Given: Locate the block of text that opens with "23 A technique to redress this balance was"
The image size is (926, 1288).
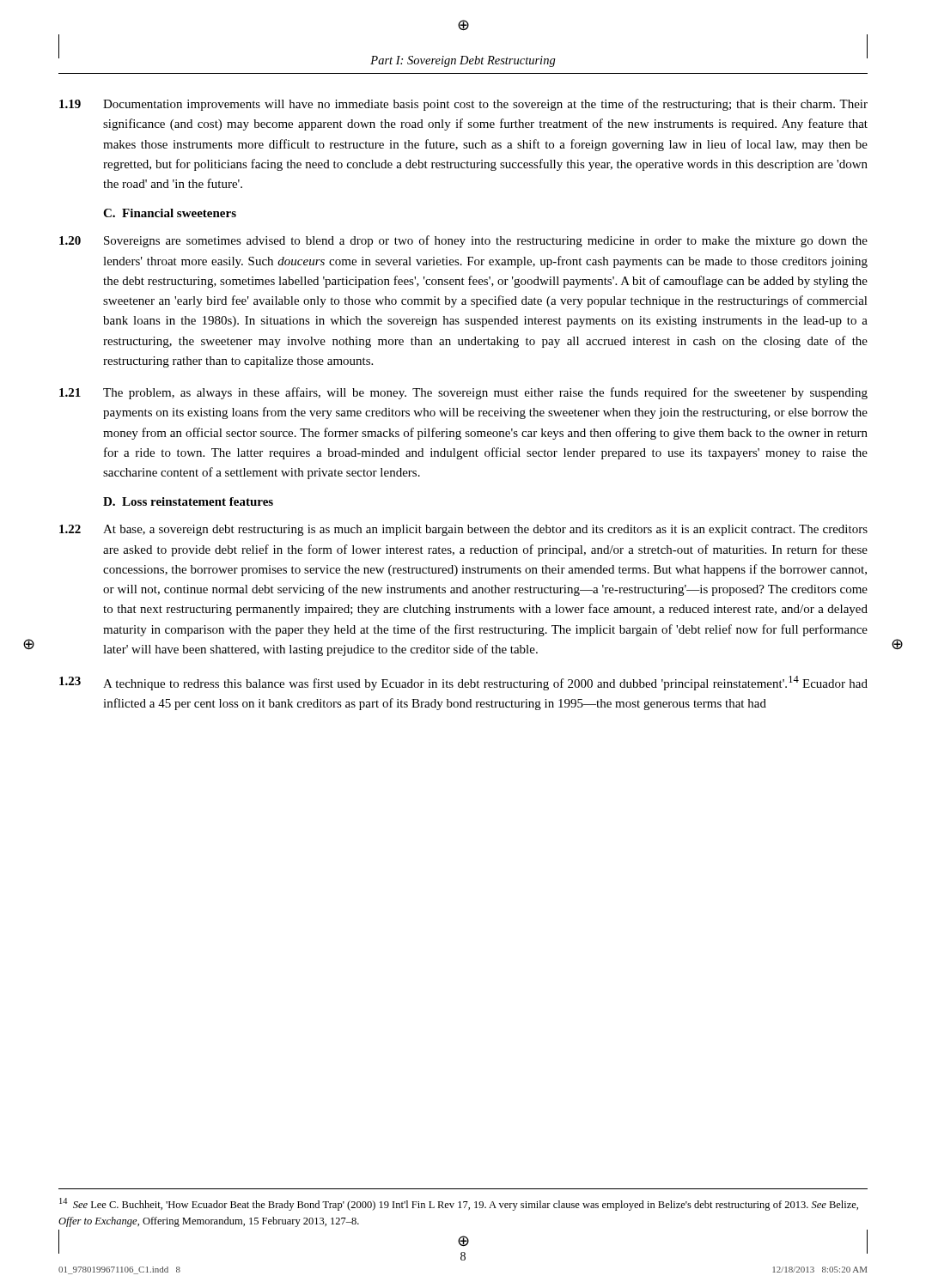Looking at the screenshot, I should [463, 693].
